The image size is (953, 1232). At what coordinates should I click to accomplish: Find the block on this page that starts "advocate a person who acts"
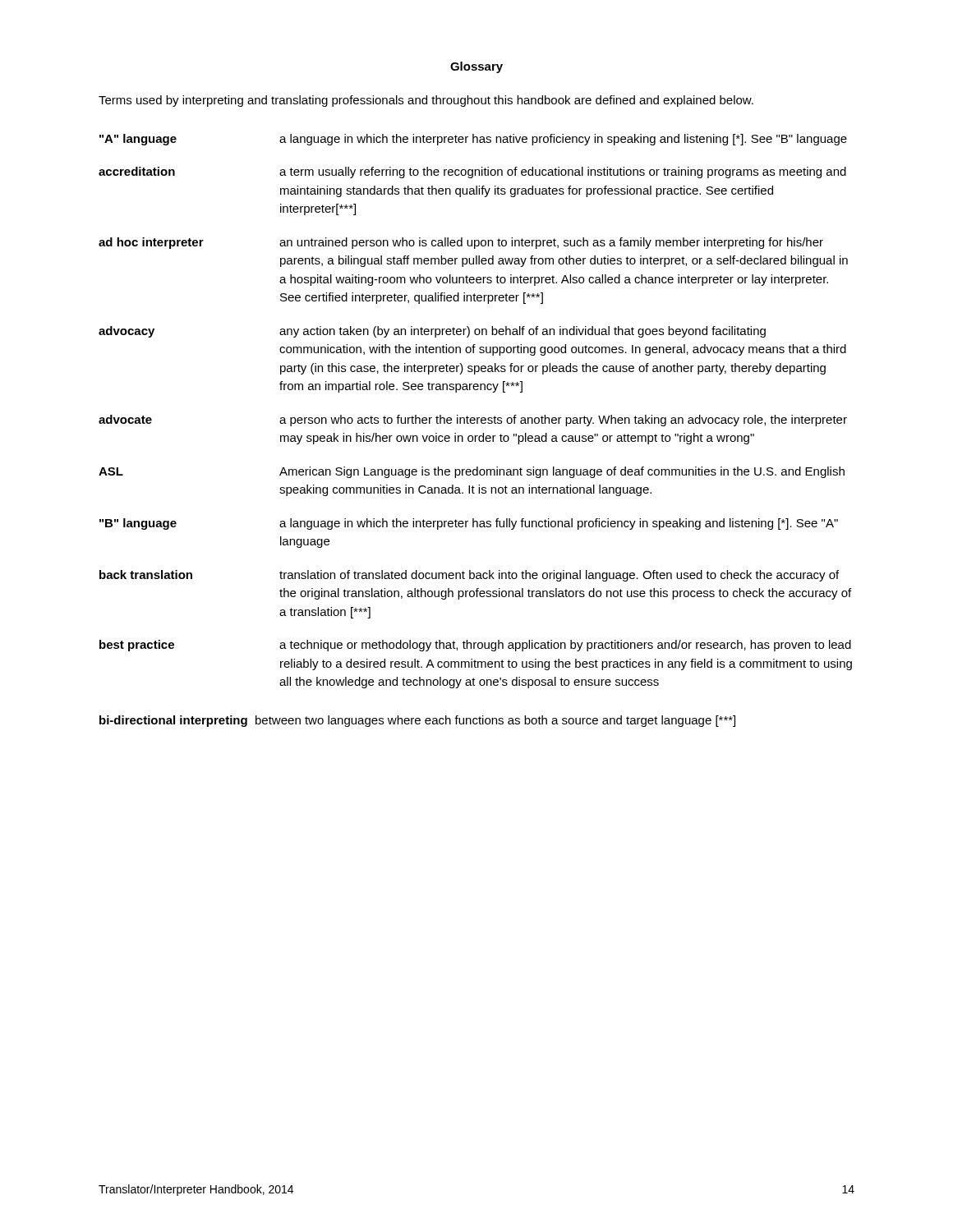tap(476, 436)
